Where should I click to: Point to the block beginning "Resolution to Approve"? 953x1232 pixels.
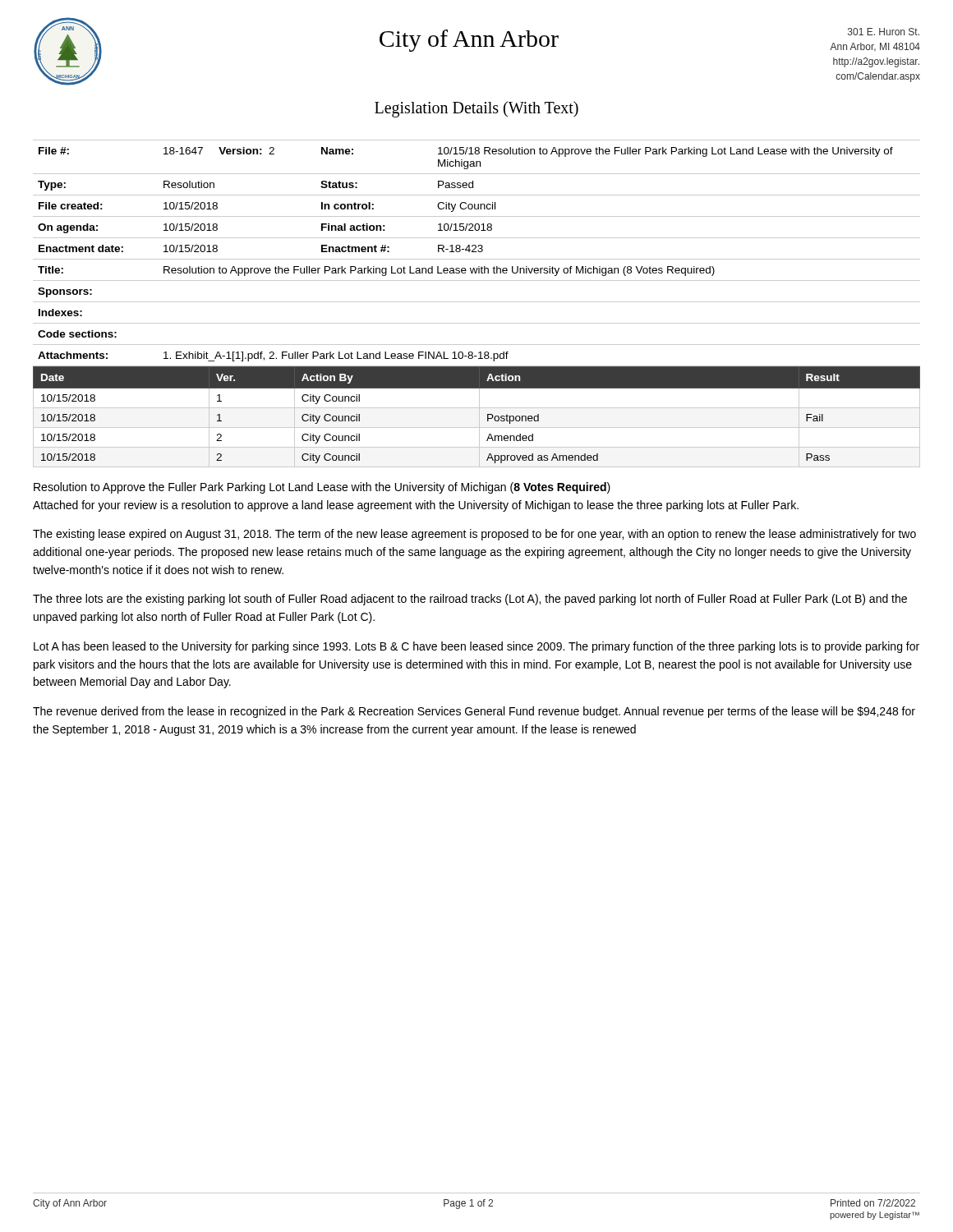pyautogui.click(x=476, y=609)
